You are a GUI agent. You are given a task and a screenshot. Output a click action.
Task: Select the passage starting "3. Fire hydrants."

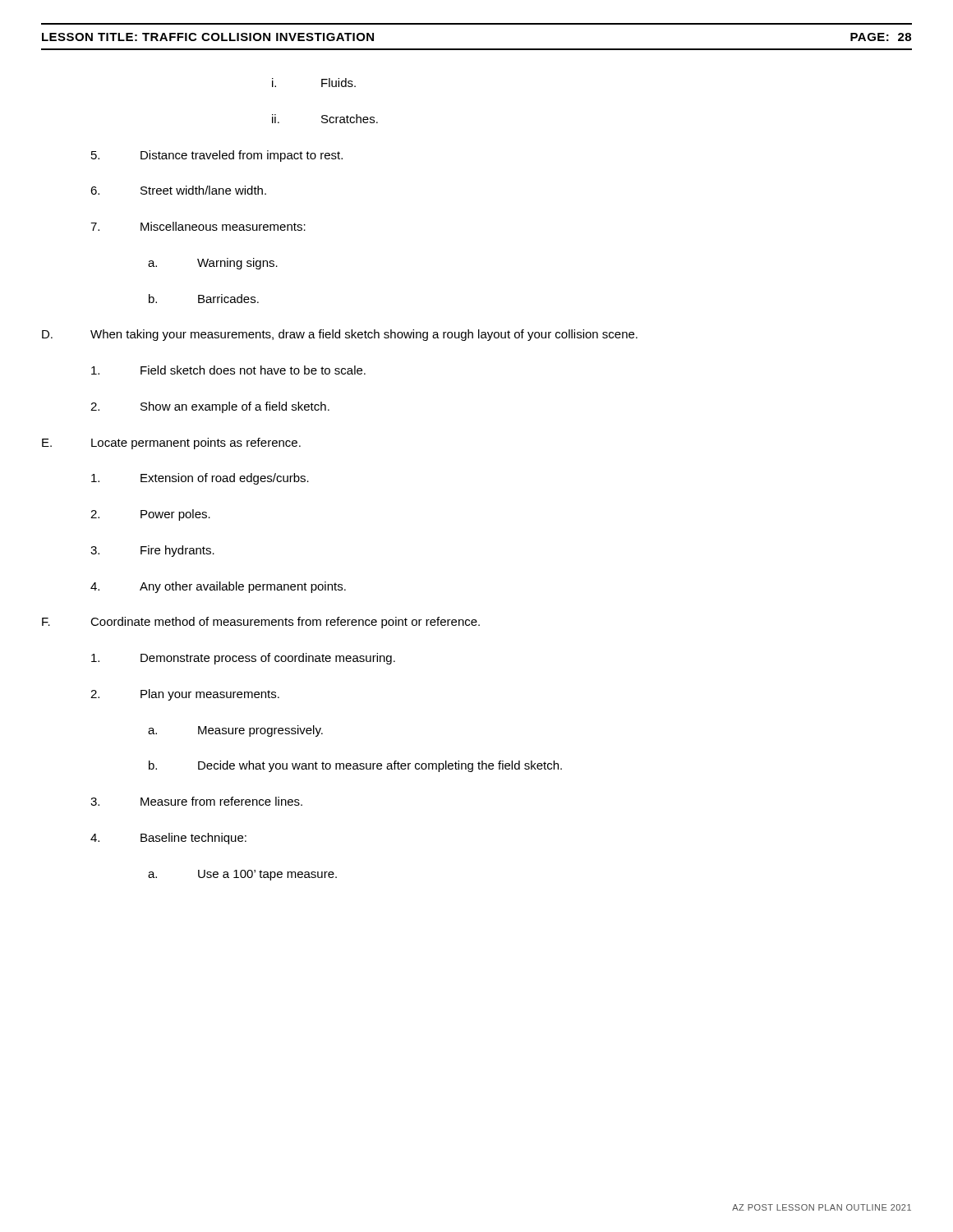pyautogui.click(x=153, y=550)
